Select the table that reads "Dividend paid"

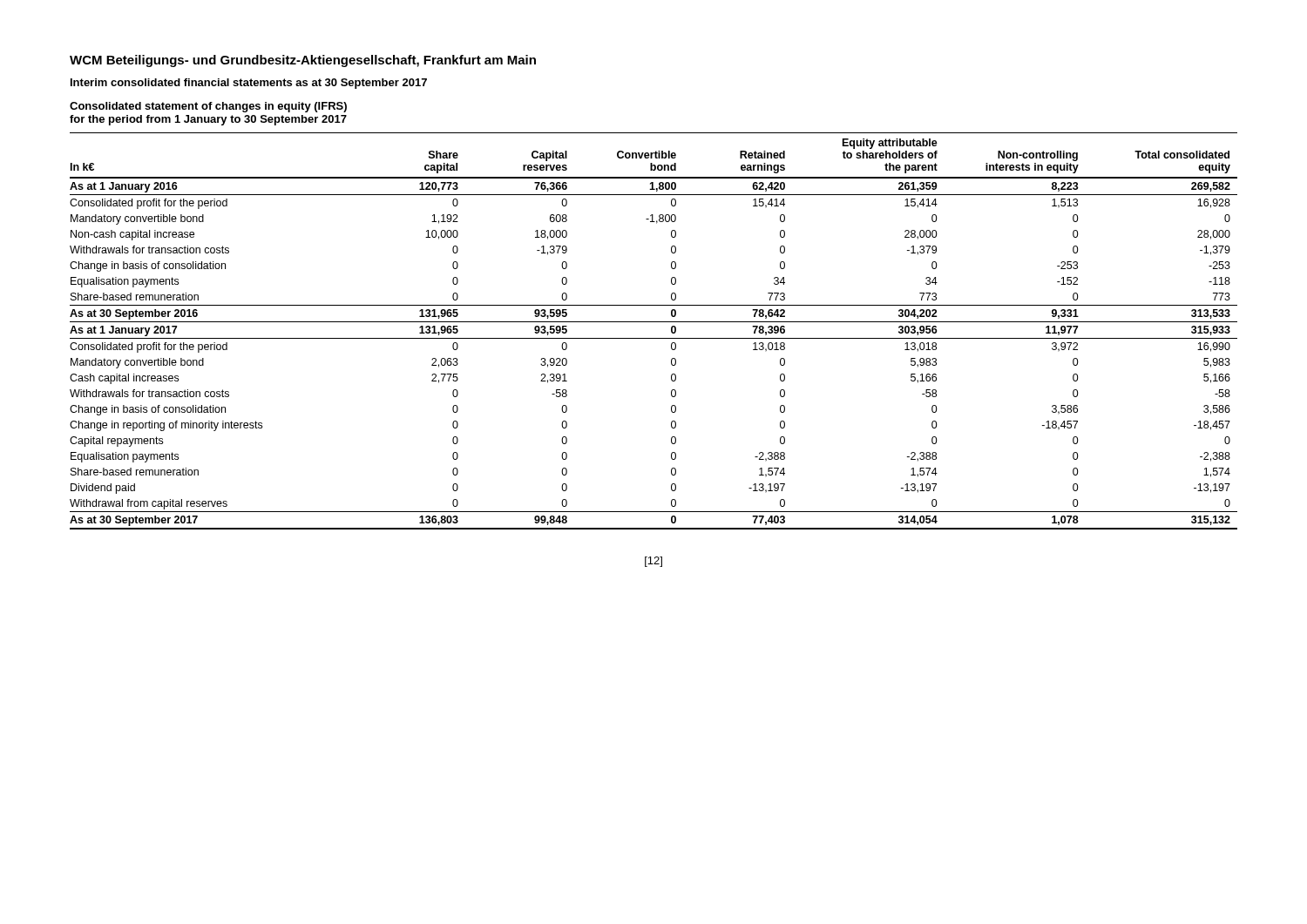pos(654,331)
